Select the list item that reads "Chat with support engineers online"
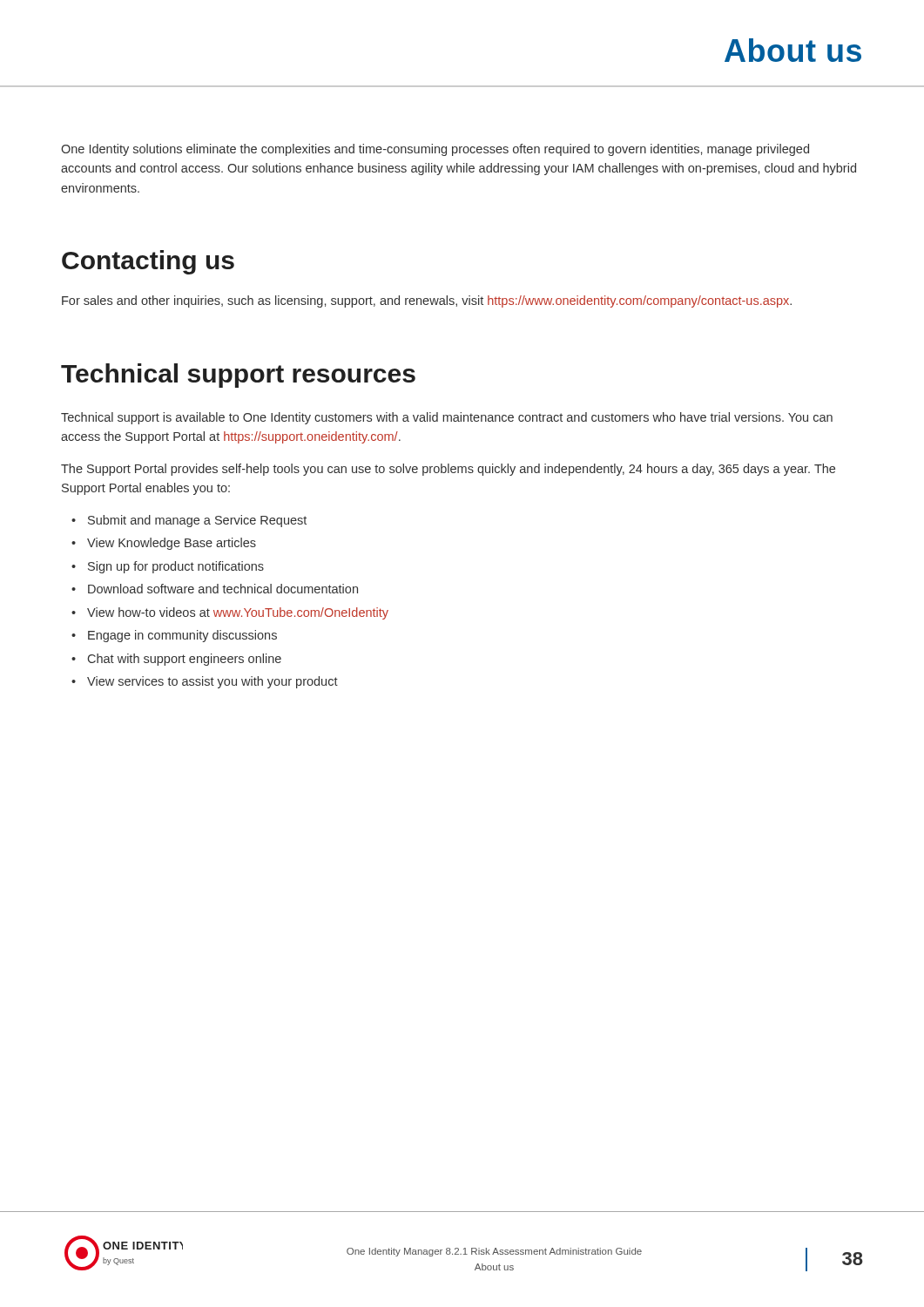 [184, 658]
